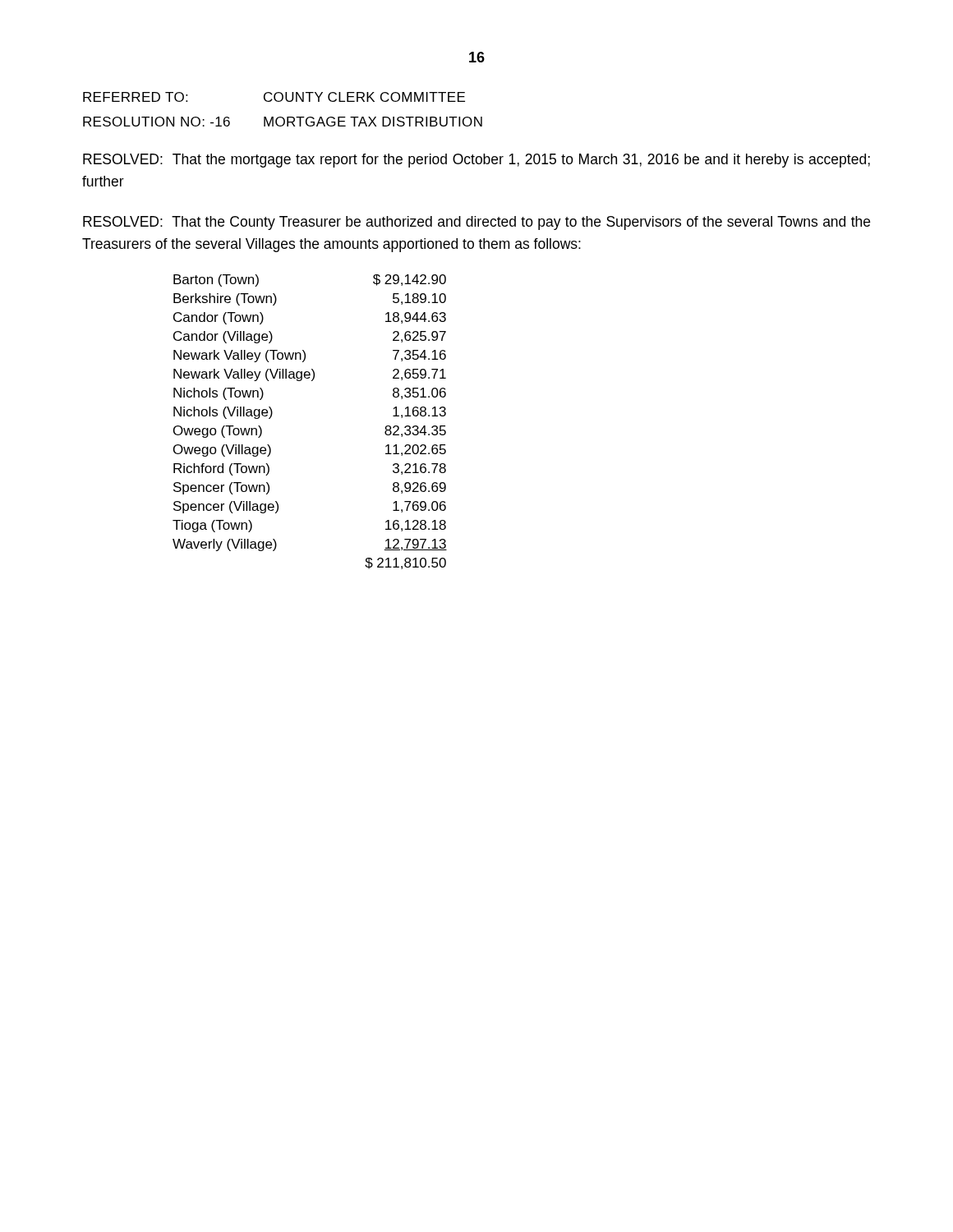Point to "REFERRED TO: COUNTY CLERK COMMITTEE"
953x1232 pixels.
pos(274,98)
